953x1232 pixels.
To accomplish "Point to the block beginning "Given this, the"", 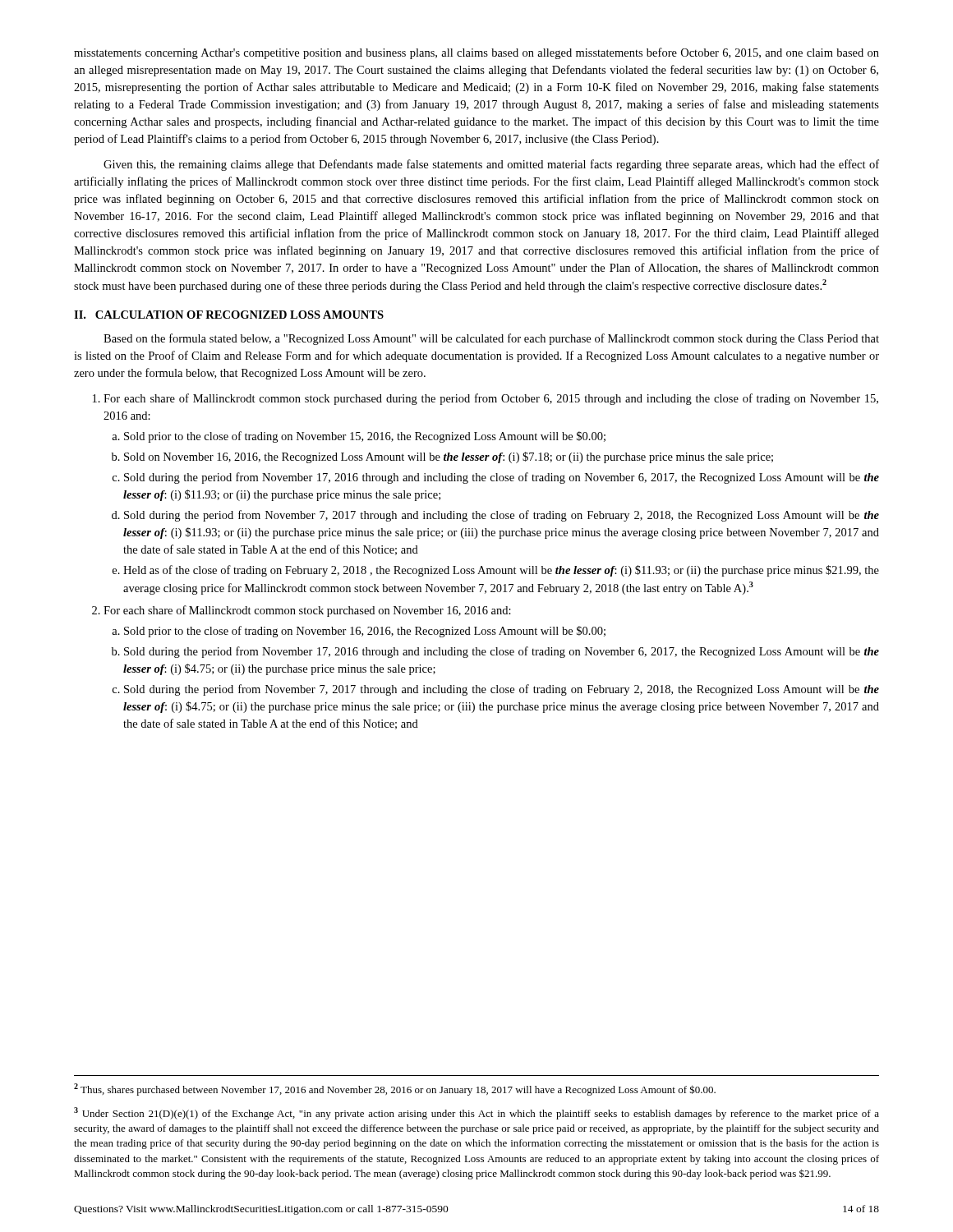I will click(476, 225).
